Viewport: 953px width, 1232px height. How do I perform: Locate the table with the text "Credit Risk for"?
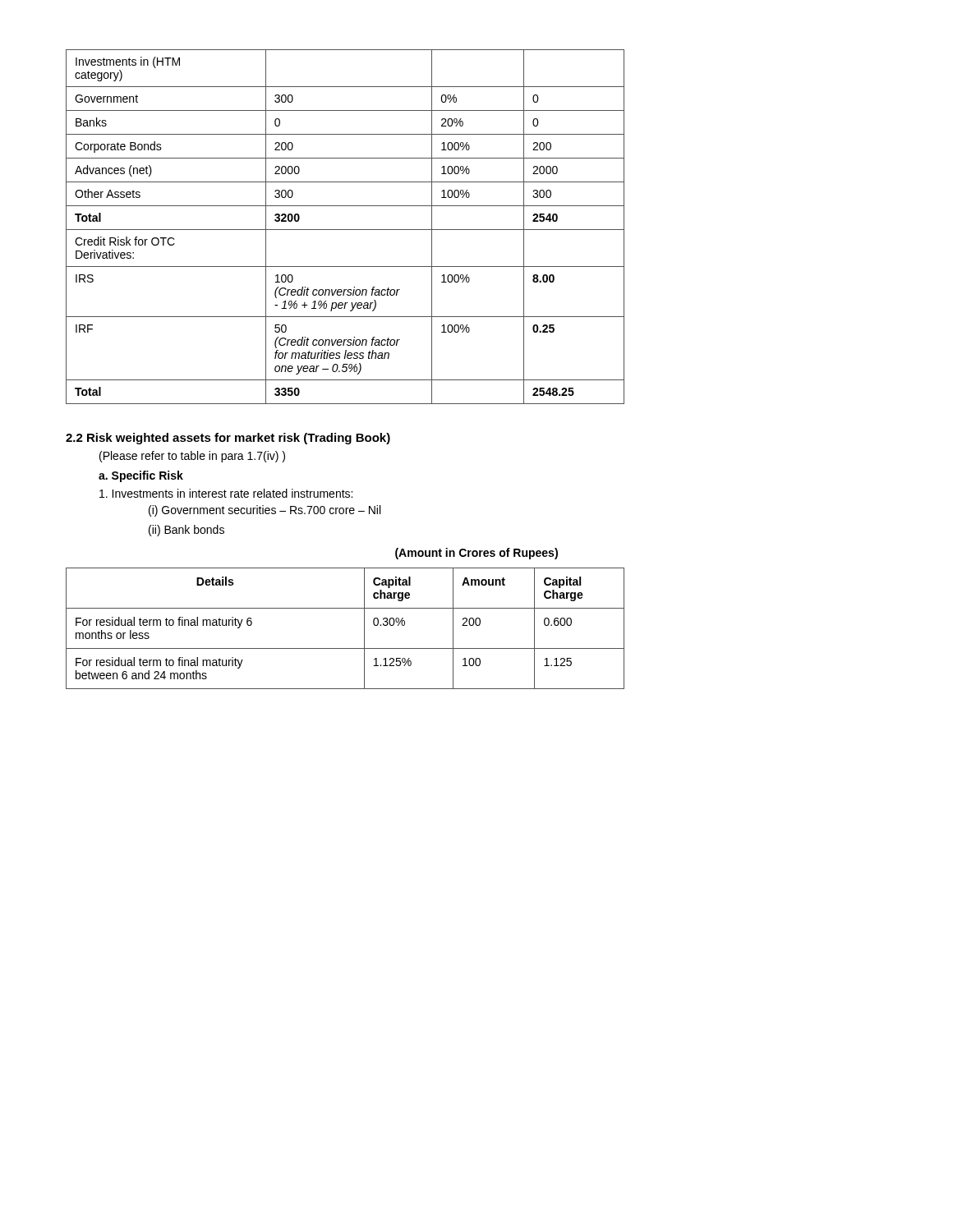click(x=476, y=227)
